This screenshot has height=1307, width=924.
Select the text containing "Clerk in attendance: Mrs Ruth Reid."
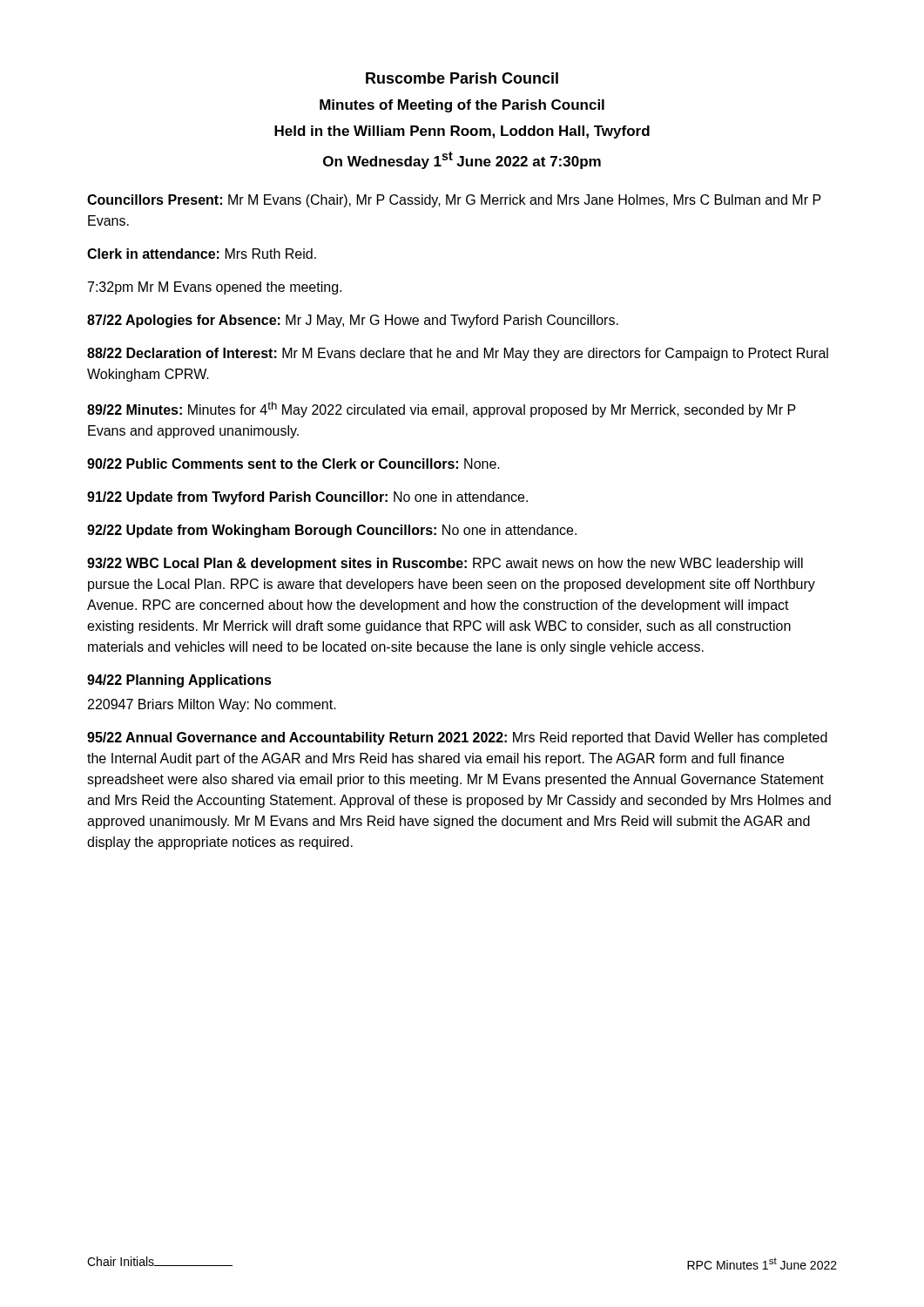[x=202, y=254]
